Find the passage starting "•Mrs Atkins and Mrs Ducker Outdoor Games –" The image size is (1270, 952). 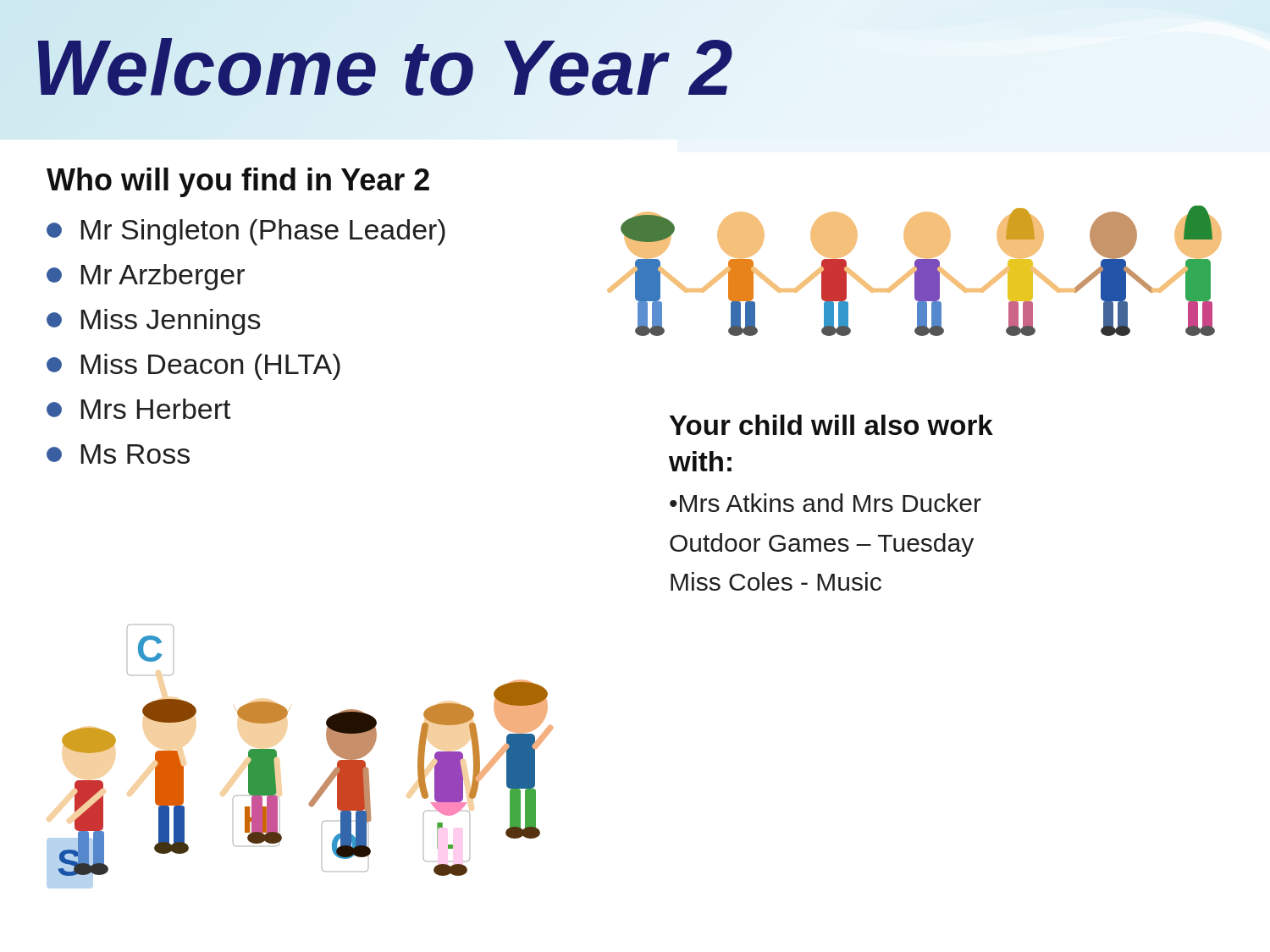[825, 542]
